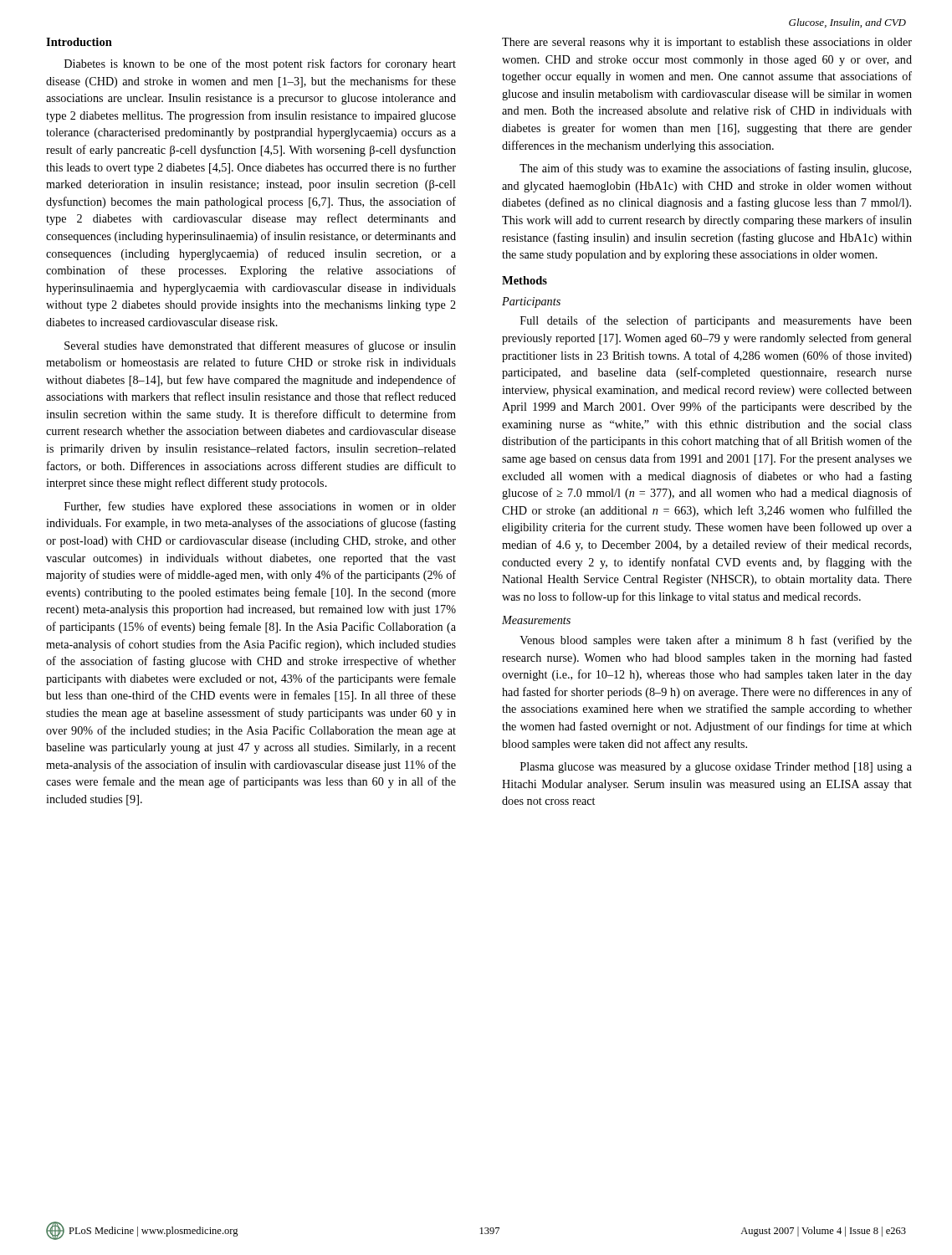Click the passage that begins "Venous blood samples"

point(707,692)
